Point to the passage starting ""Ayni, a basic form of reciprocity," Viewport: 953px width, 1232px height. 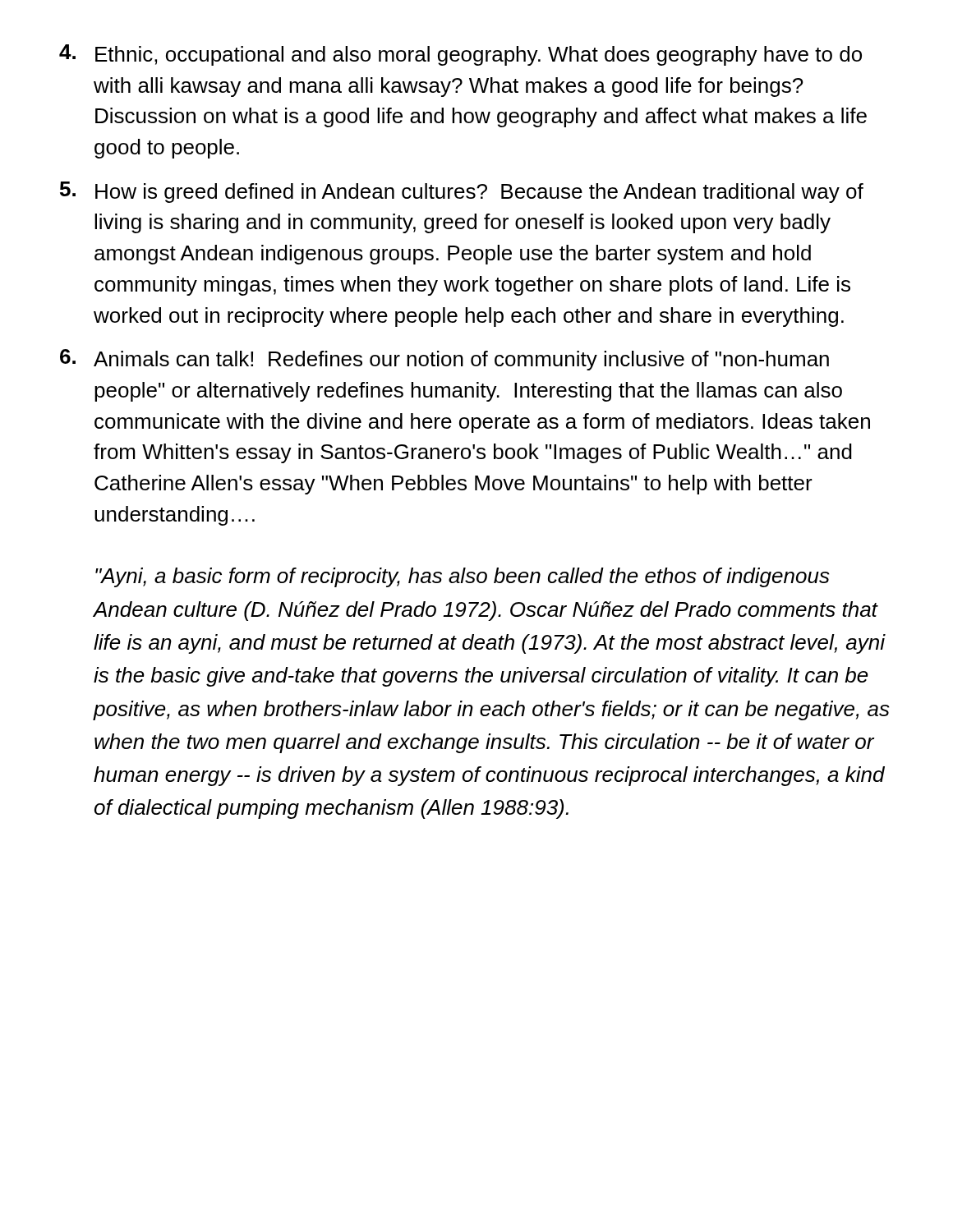tap(492, 692)
